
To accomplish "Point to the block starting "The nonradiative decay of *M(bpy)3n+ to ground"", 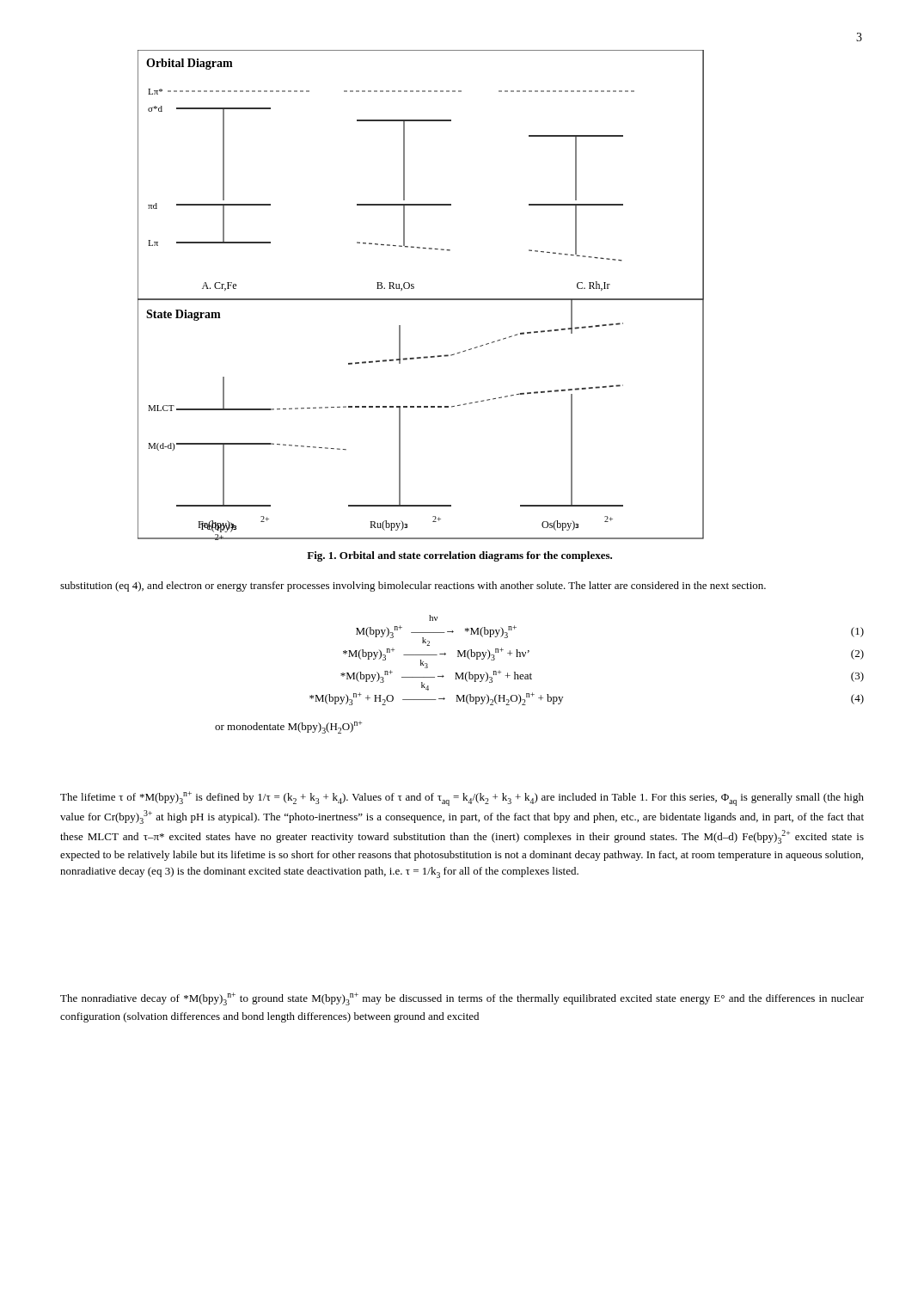I will coord(462,1006).
